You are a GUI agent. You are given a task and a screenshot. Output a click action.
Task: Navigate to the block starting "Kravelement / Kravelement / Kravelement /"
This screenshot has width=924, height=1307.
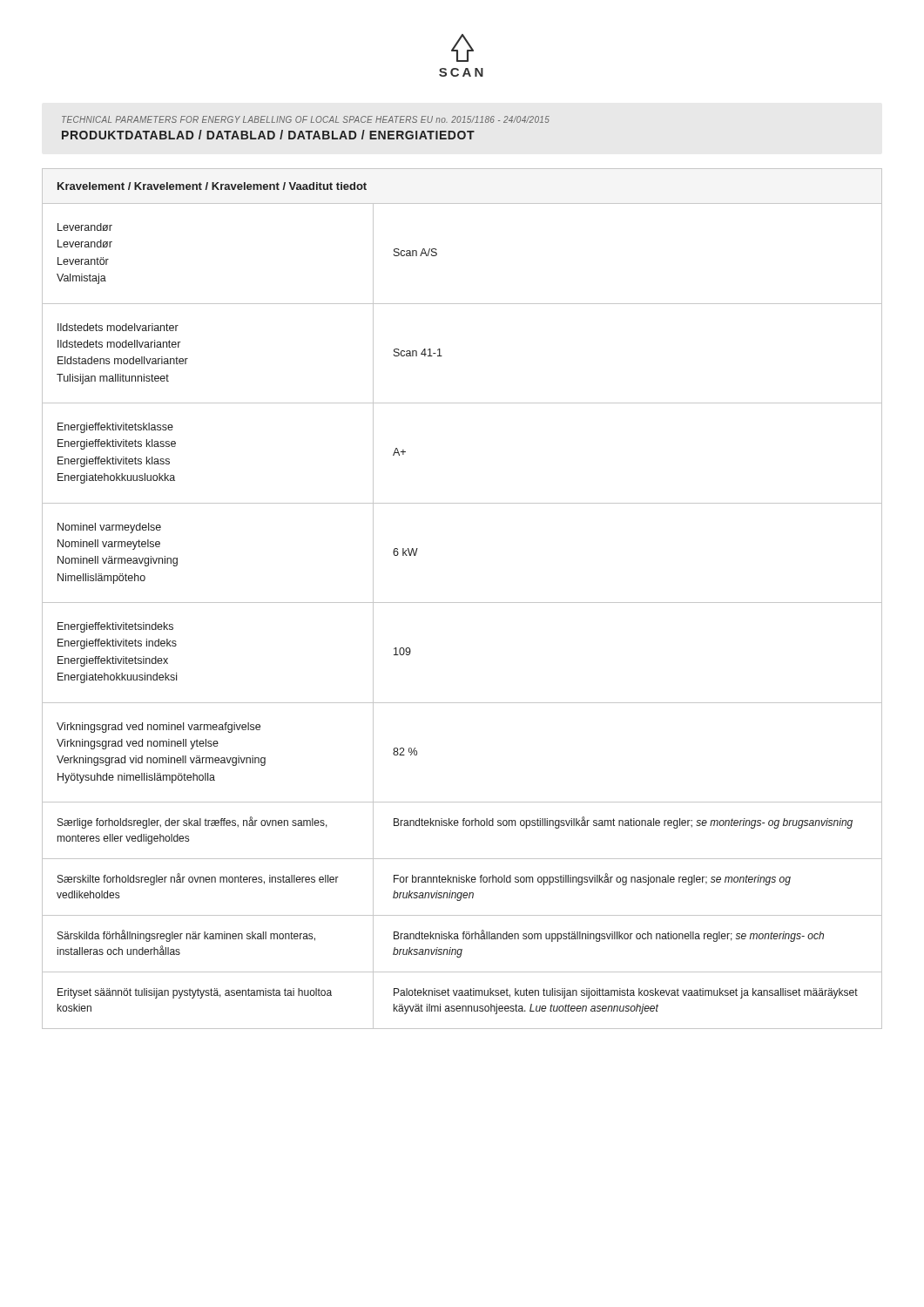coord(212,186)
